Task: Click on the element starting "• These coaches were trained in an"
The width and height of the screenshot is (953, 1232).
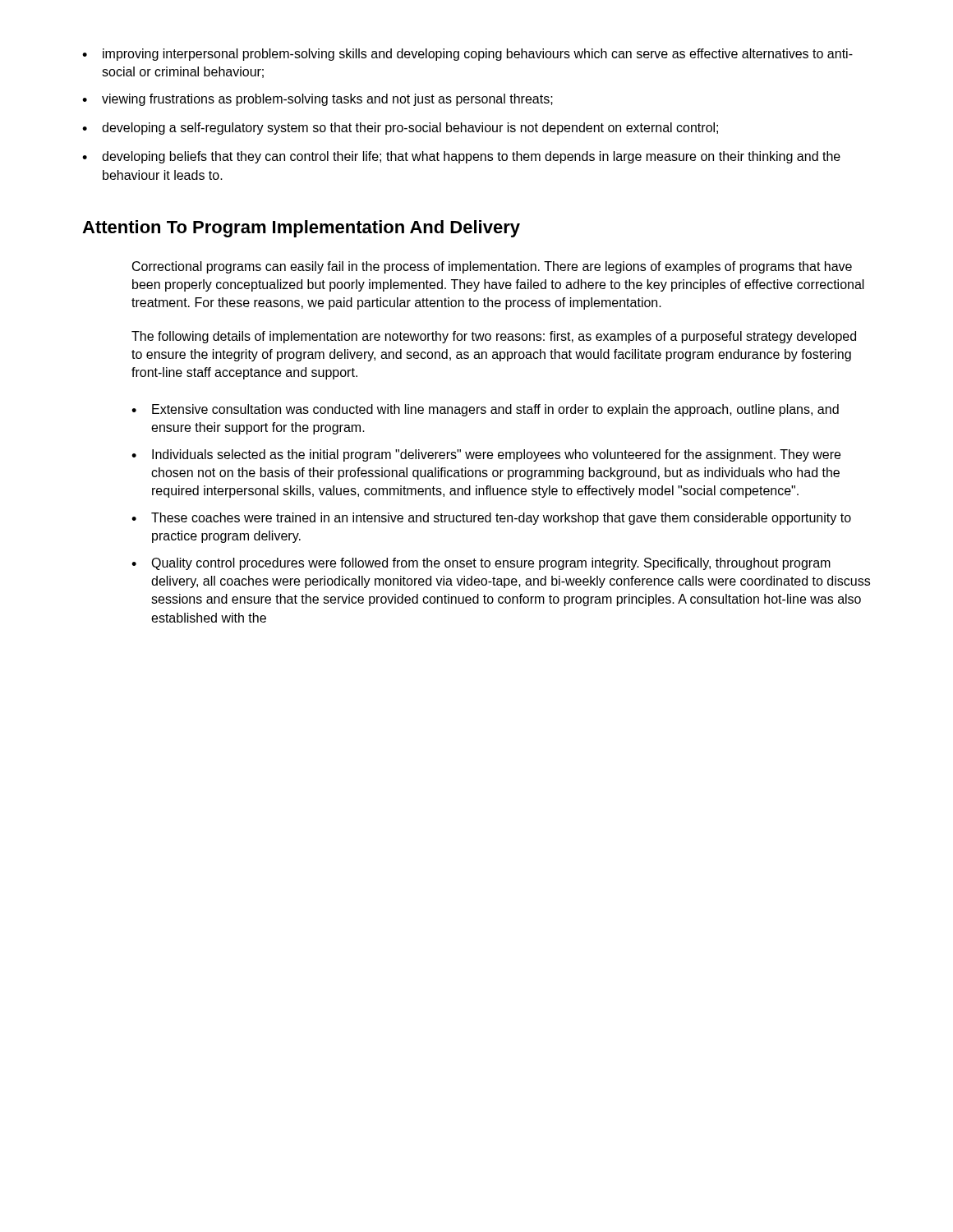Action: point(501,527)
